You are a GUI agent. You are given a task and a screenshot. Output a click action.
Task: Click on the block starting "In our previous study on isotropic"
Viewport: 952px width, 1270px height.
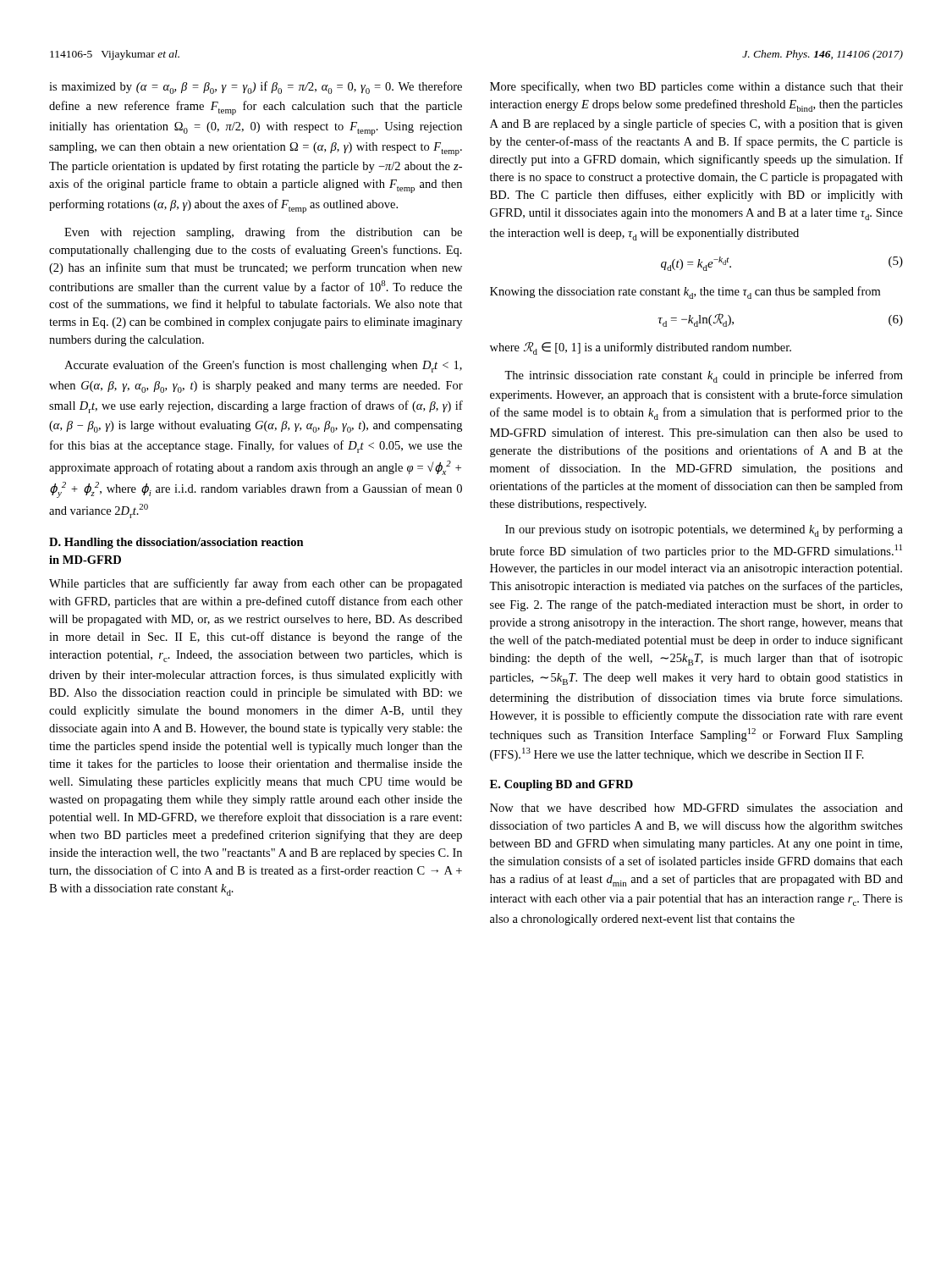696,642
